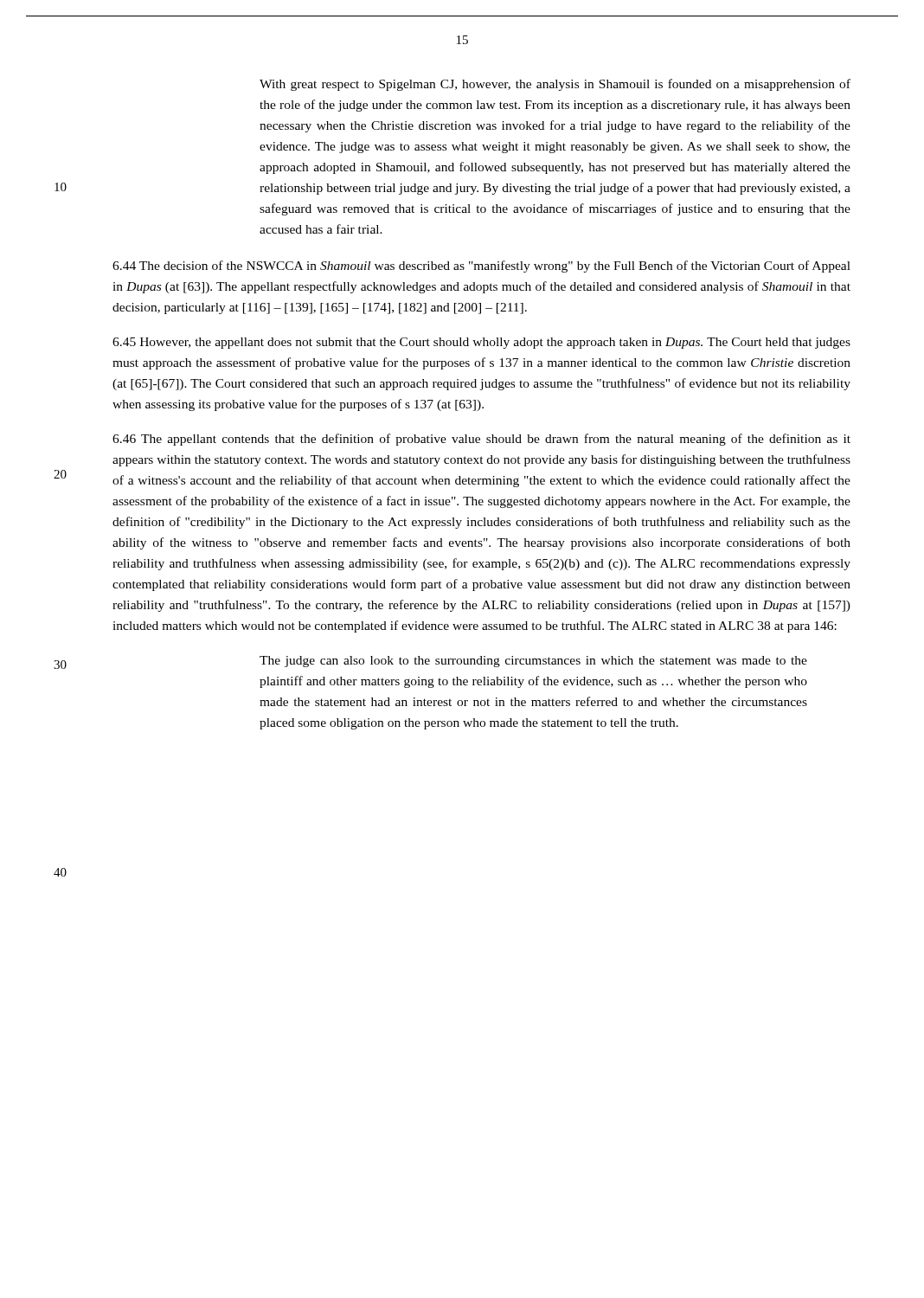Where is the passage that starts "45 However, the appellant does not submit"?
This screenshot has height=1298, width=924.
pyautogui.click(x=481, y=373)
